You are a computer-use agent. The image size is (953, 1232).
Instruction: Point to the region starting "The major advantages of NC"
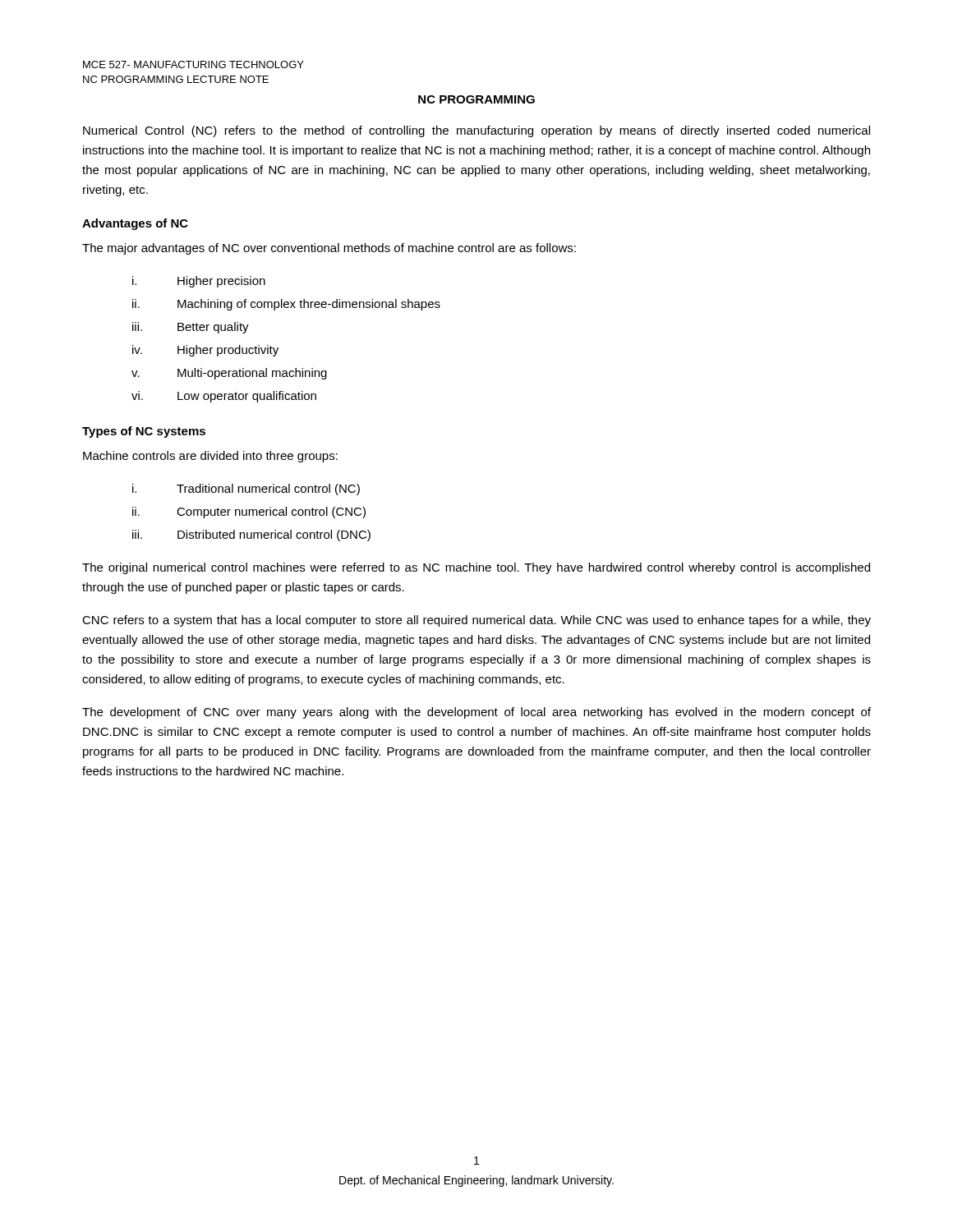click(329, 248)
